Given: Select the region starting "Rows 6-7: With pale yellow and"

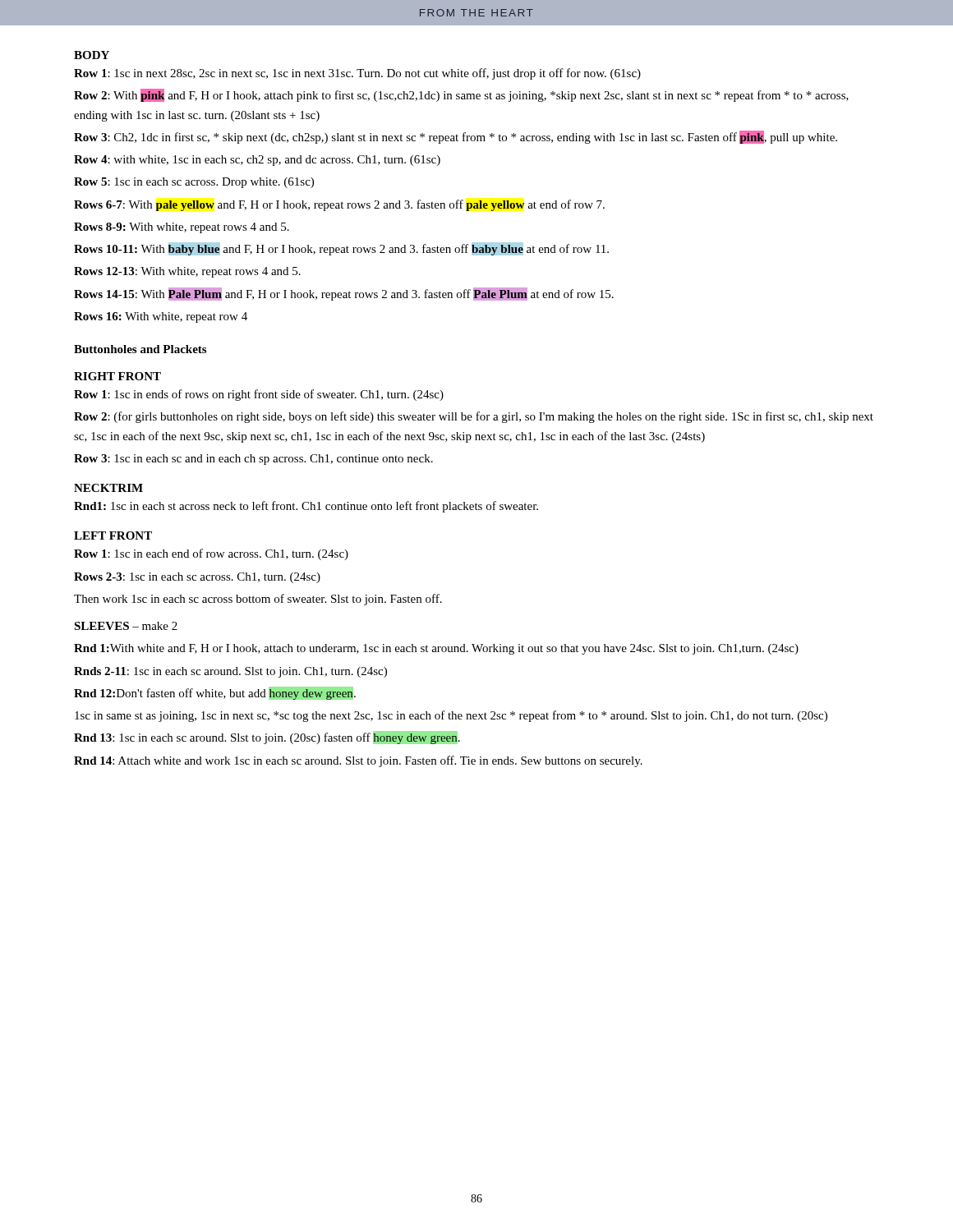Looking at the screenshot, I should point(340,204).
